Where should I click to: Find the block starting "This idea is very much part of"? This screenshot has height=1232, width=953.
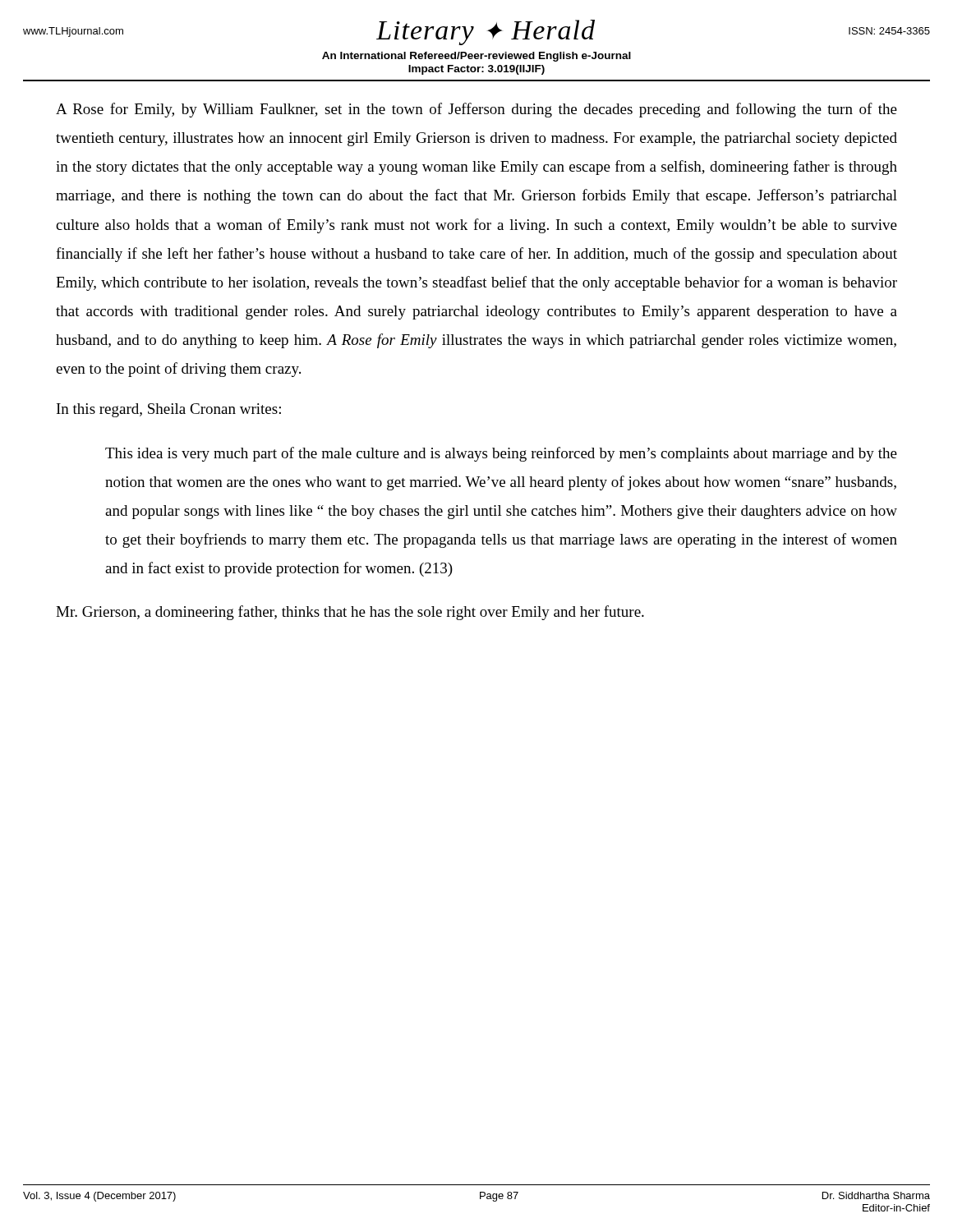click(x=501, y=510)
